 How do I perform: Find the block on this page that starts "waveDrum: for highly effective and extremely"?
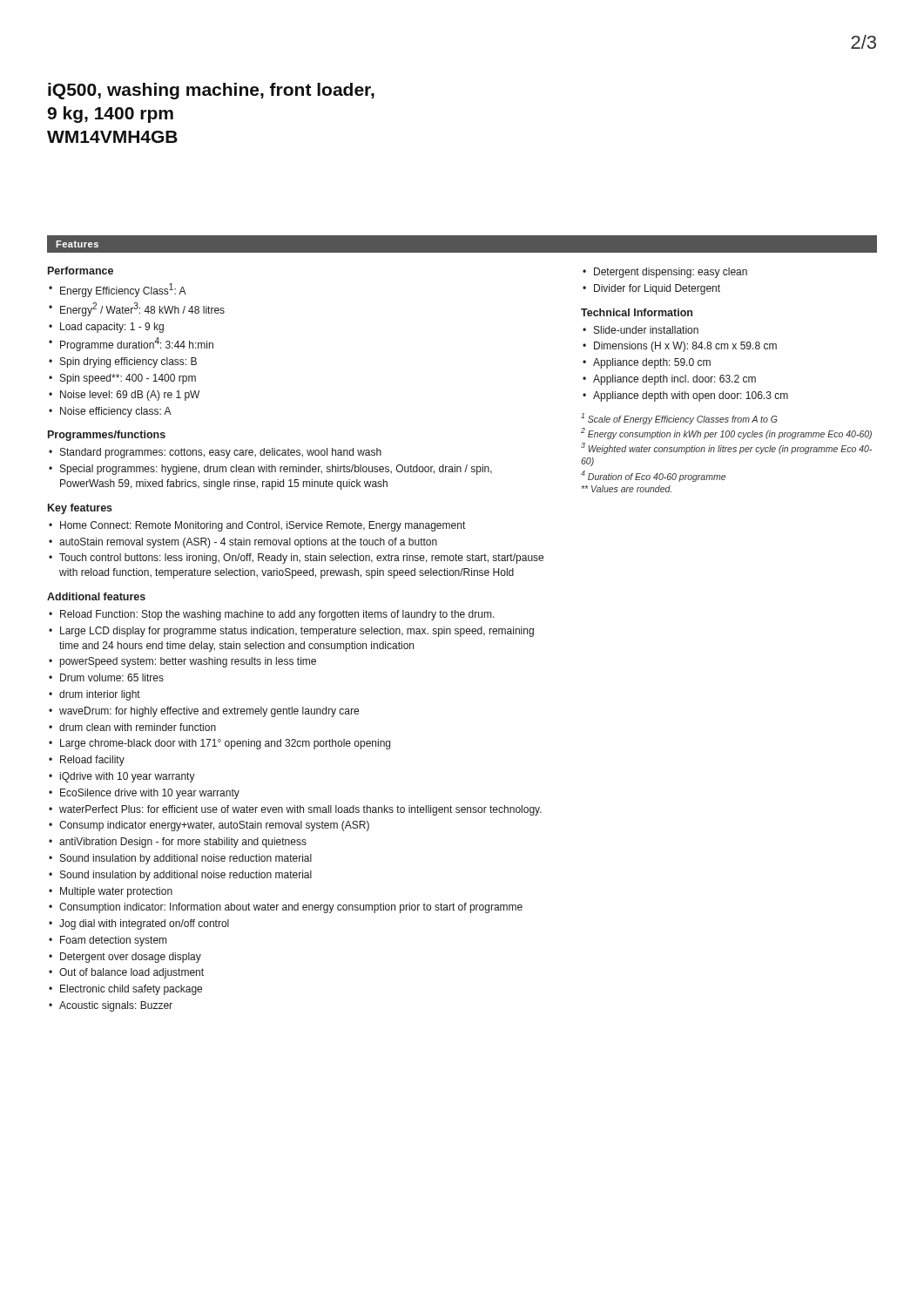(x=209, y=711)
